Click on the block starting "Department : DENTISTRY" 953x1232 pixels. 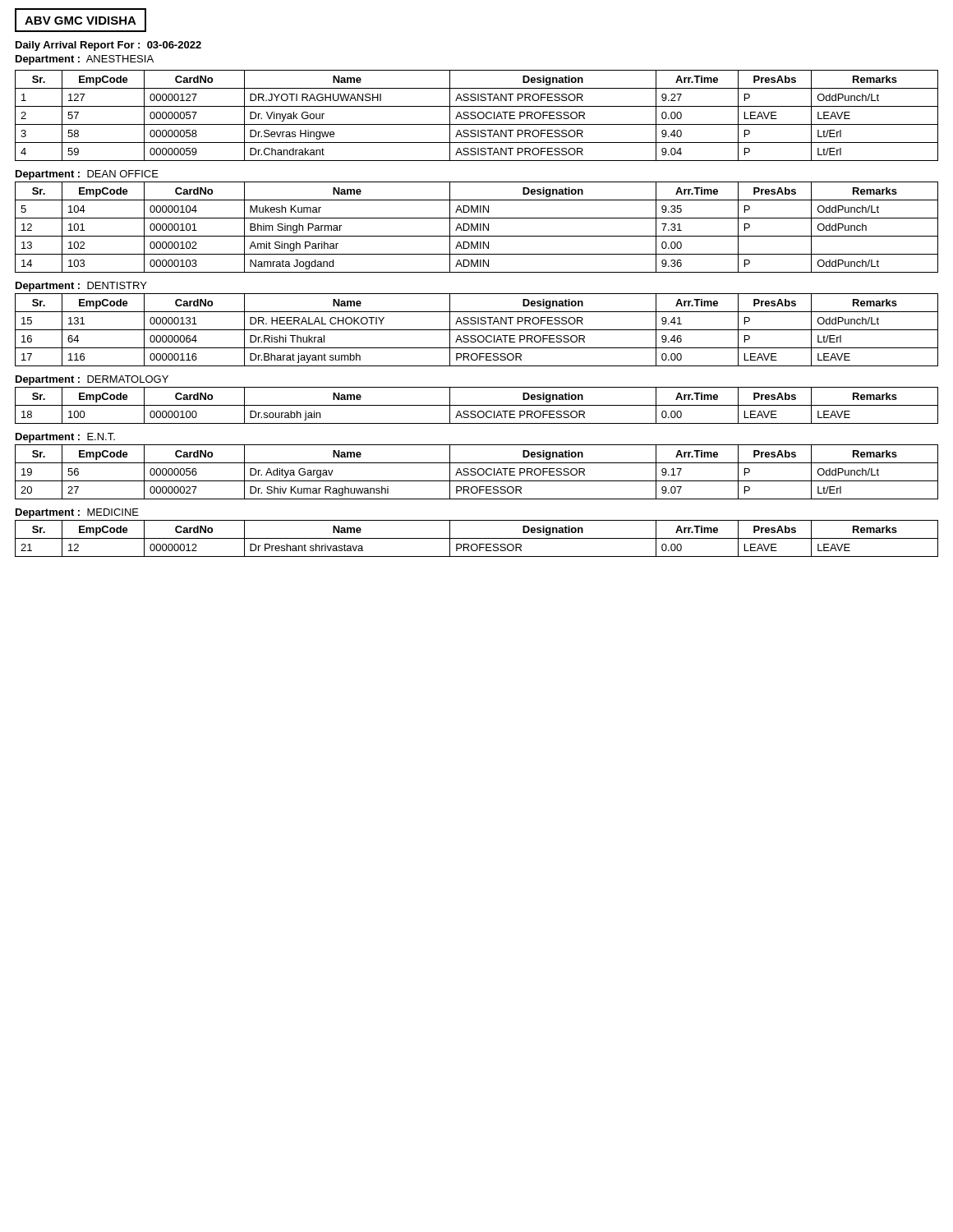(81, 285)
